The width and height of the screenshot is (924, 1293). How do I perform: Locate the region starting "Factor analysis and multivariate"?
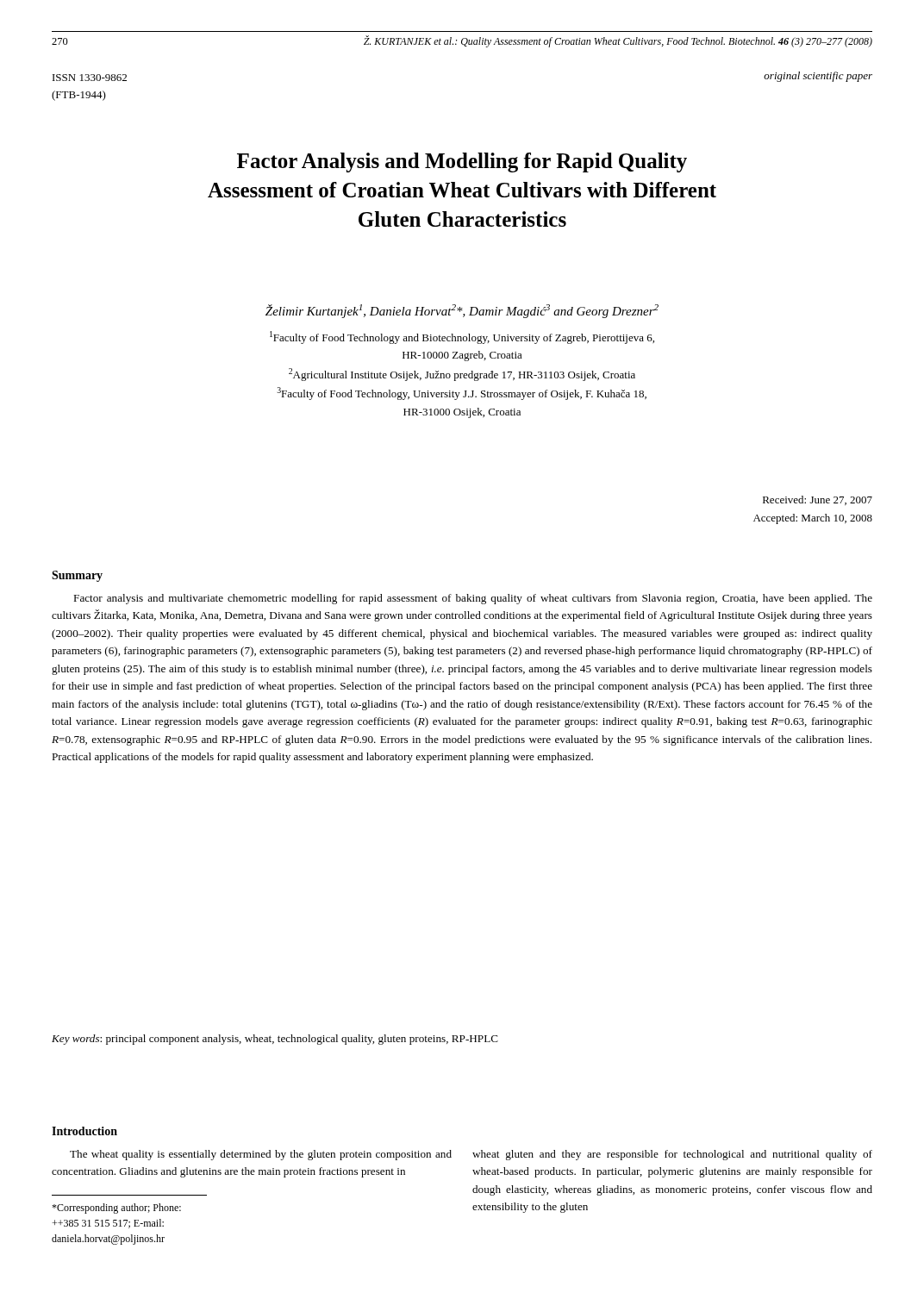coord(462,677)
